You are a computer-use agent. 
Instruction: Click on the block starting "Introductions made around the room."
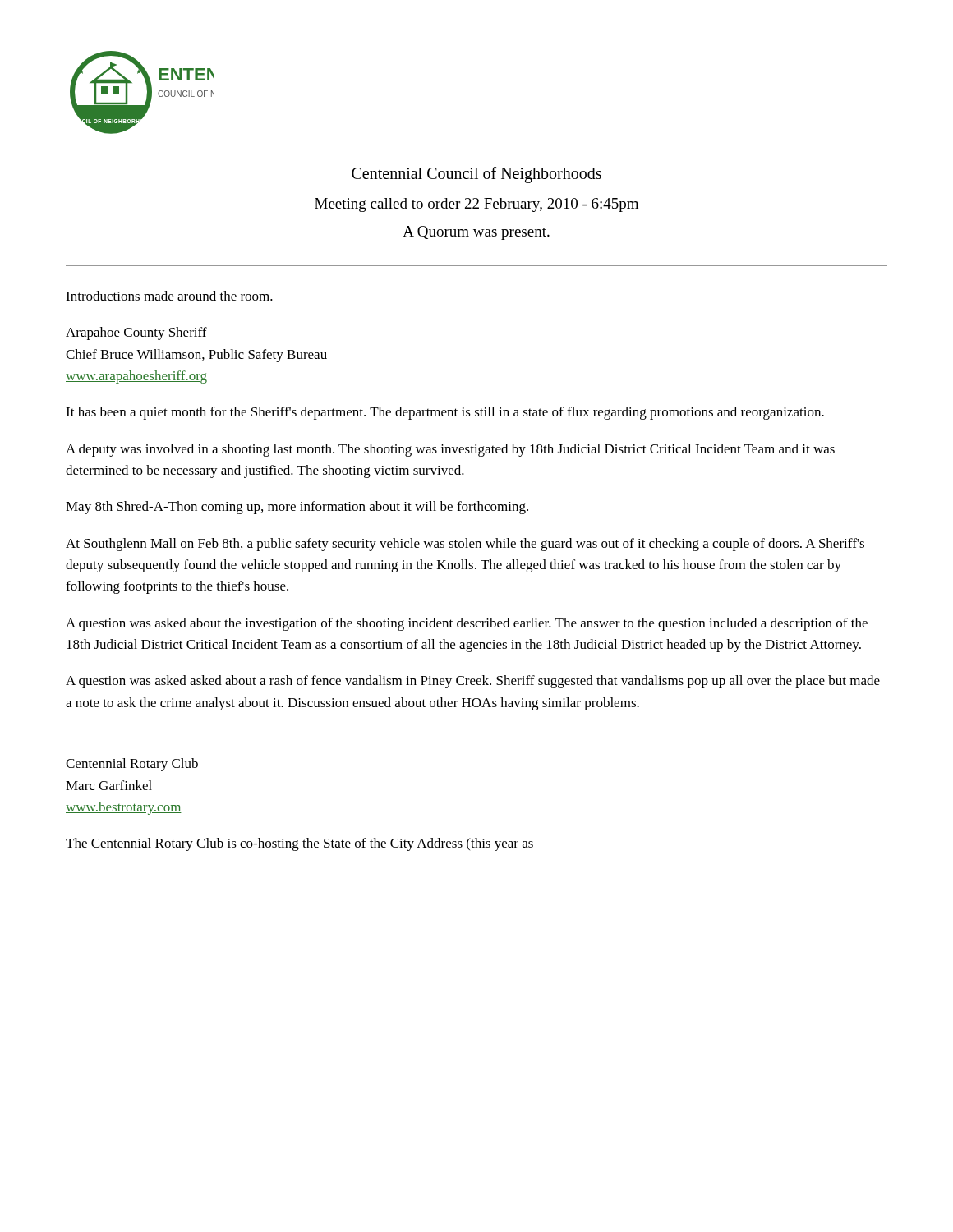click(x=169, y=296)
